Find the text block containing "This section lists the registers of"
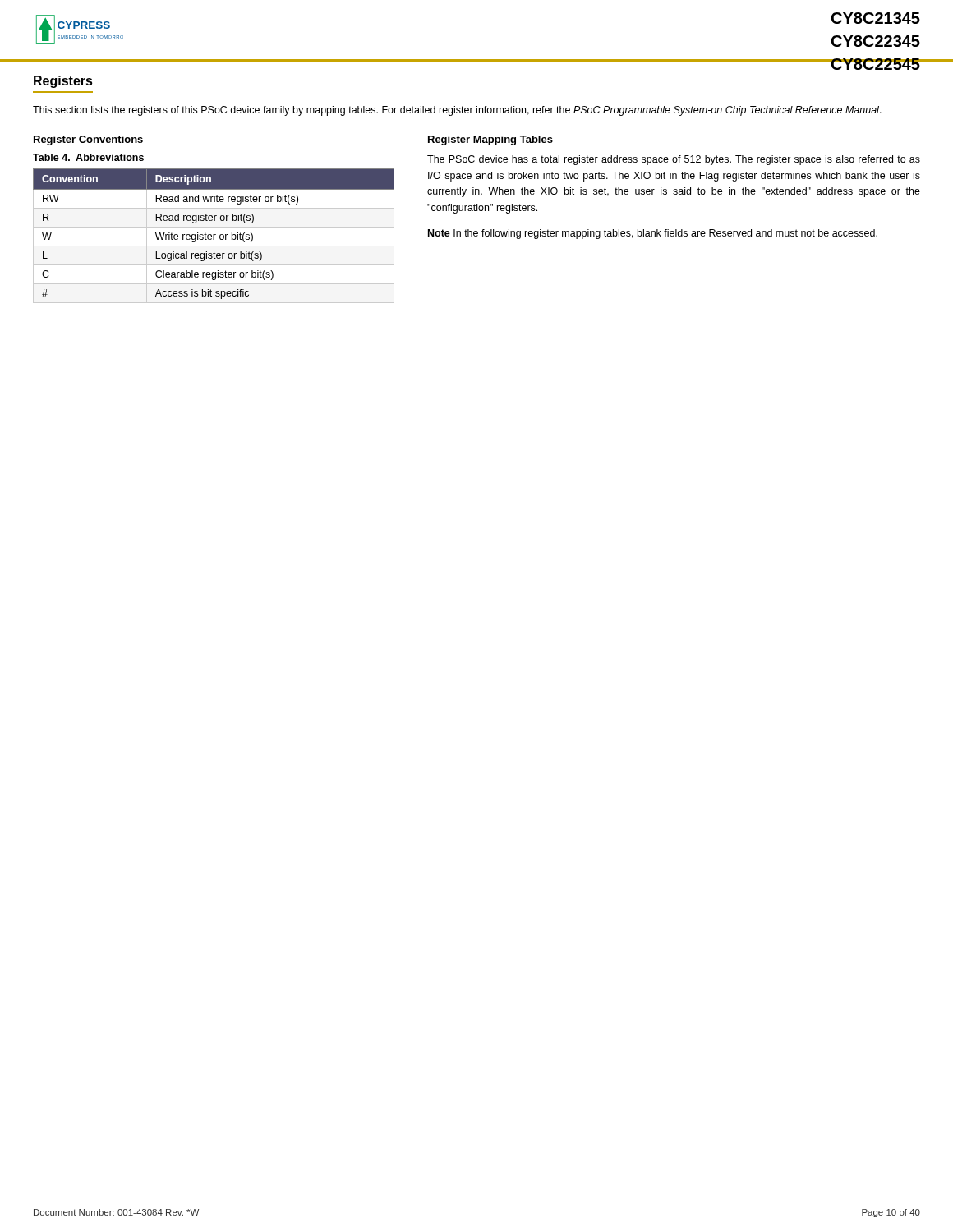 (x=457, y=110)
